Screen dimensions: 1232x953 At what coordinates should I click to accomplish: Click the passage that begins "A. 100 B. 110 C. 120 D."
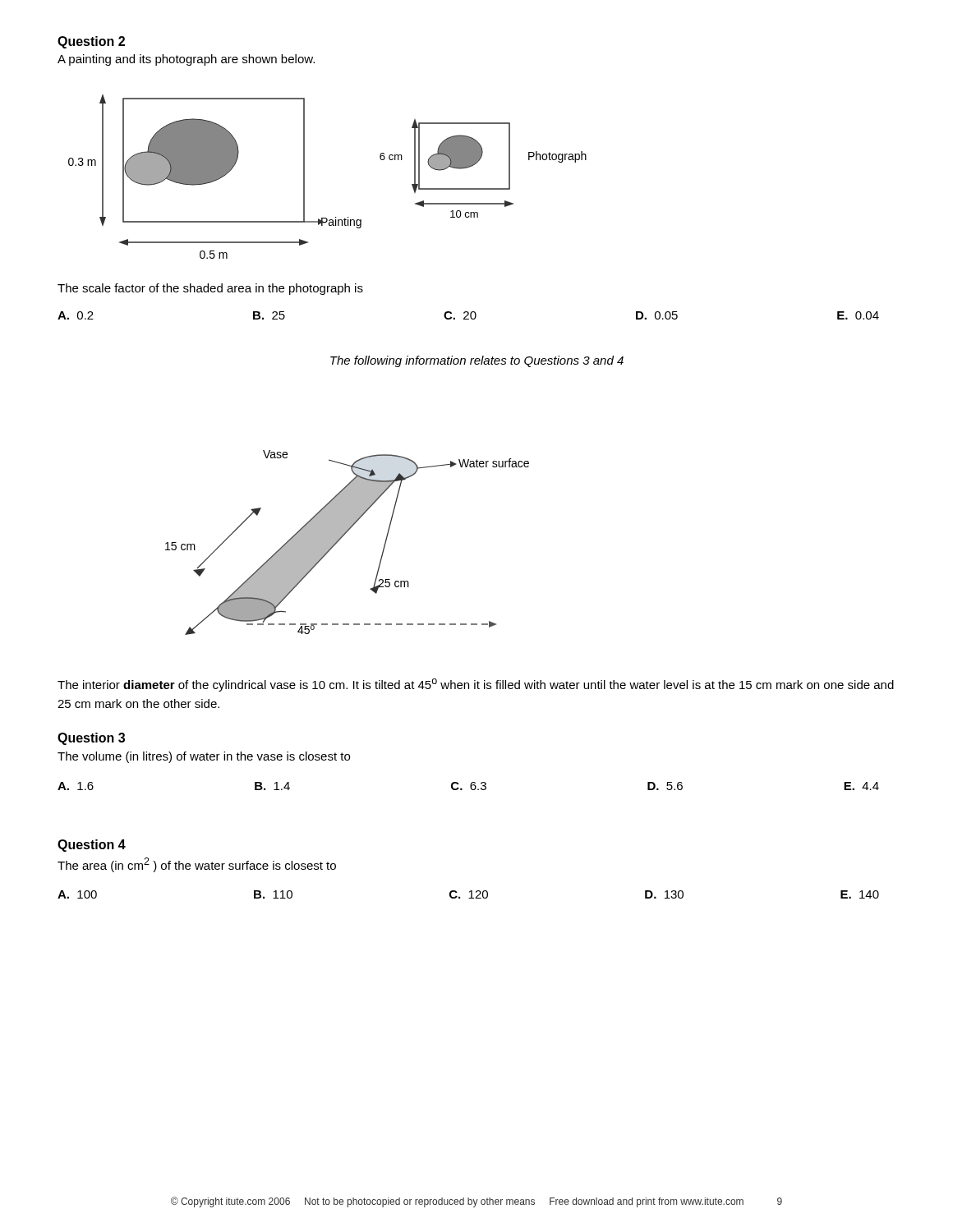pos(468,894)
